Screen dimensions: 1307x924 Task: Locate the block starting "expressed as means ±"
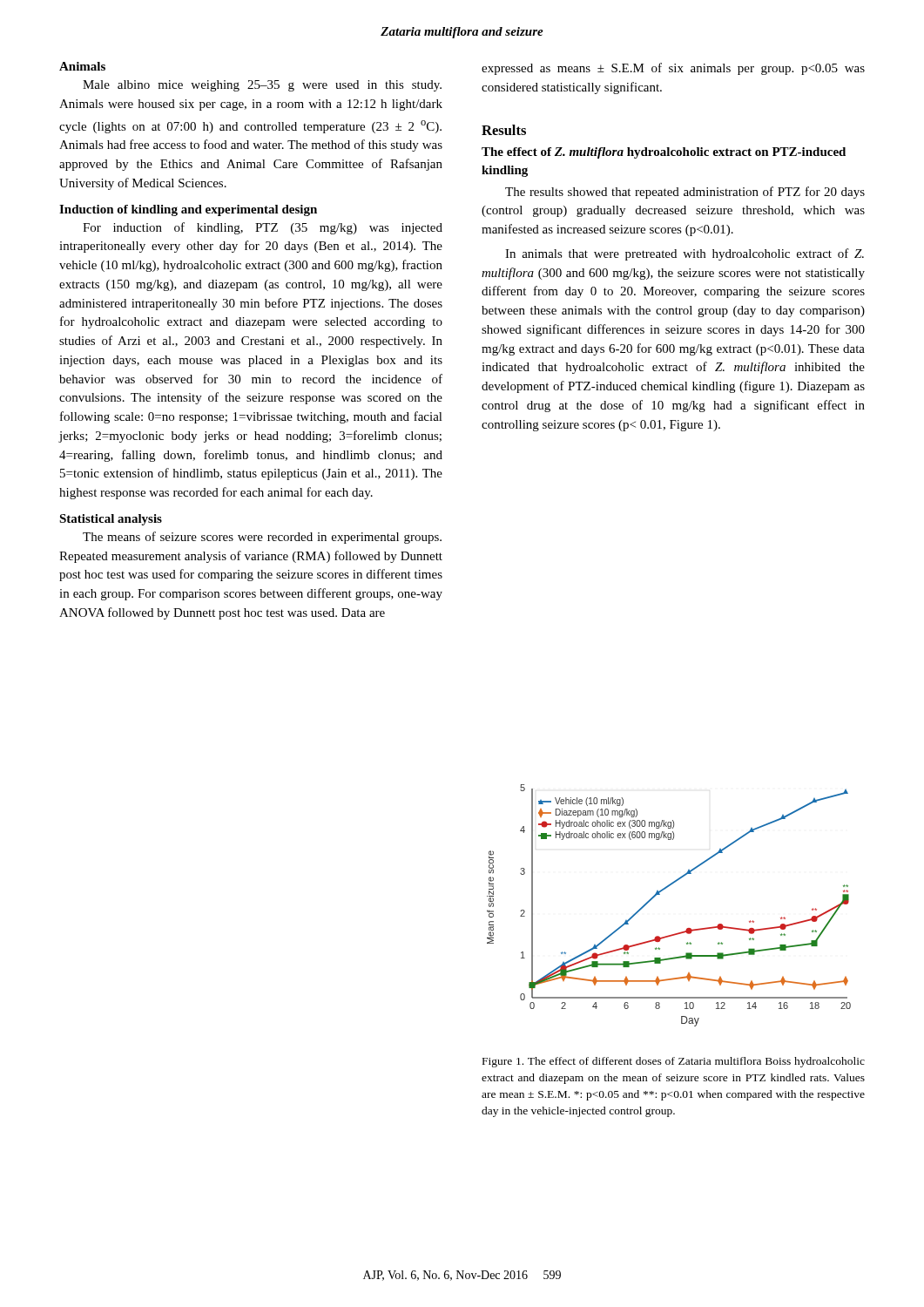point(673,78)
